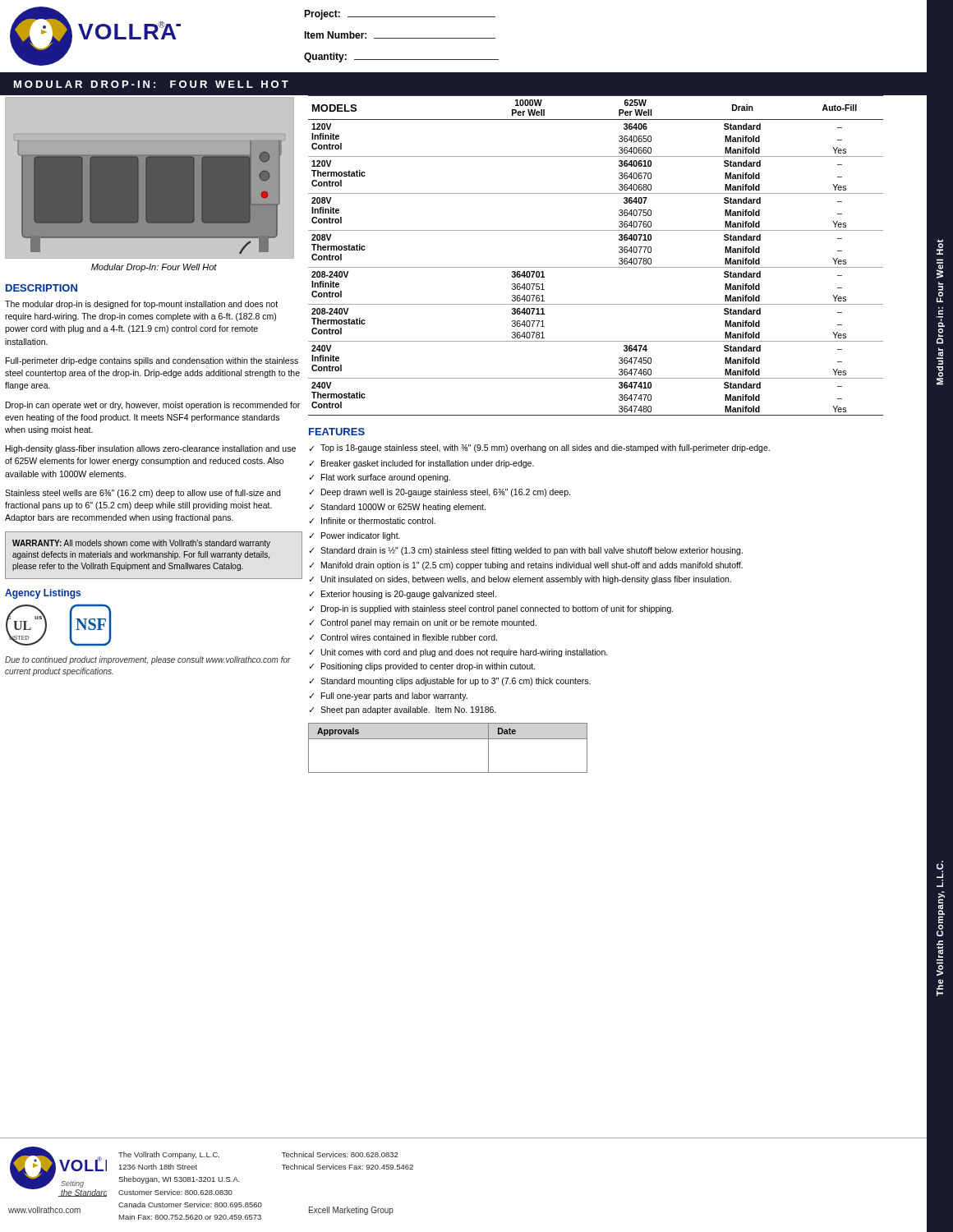Click on the photo

pos(150,178)
